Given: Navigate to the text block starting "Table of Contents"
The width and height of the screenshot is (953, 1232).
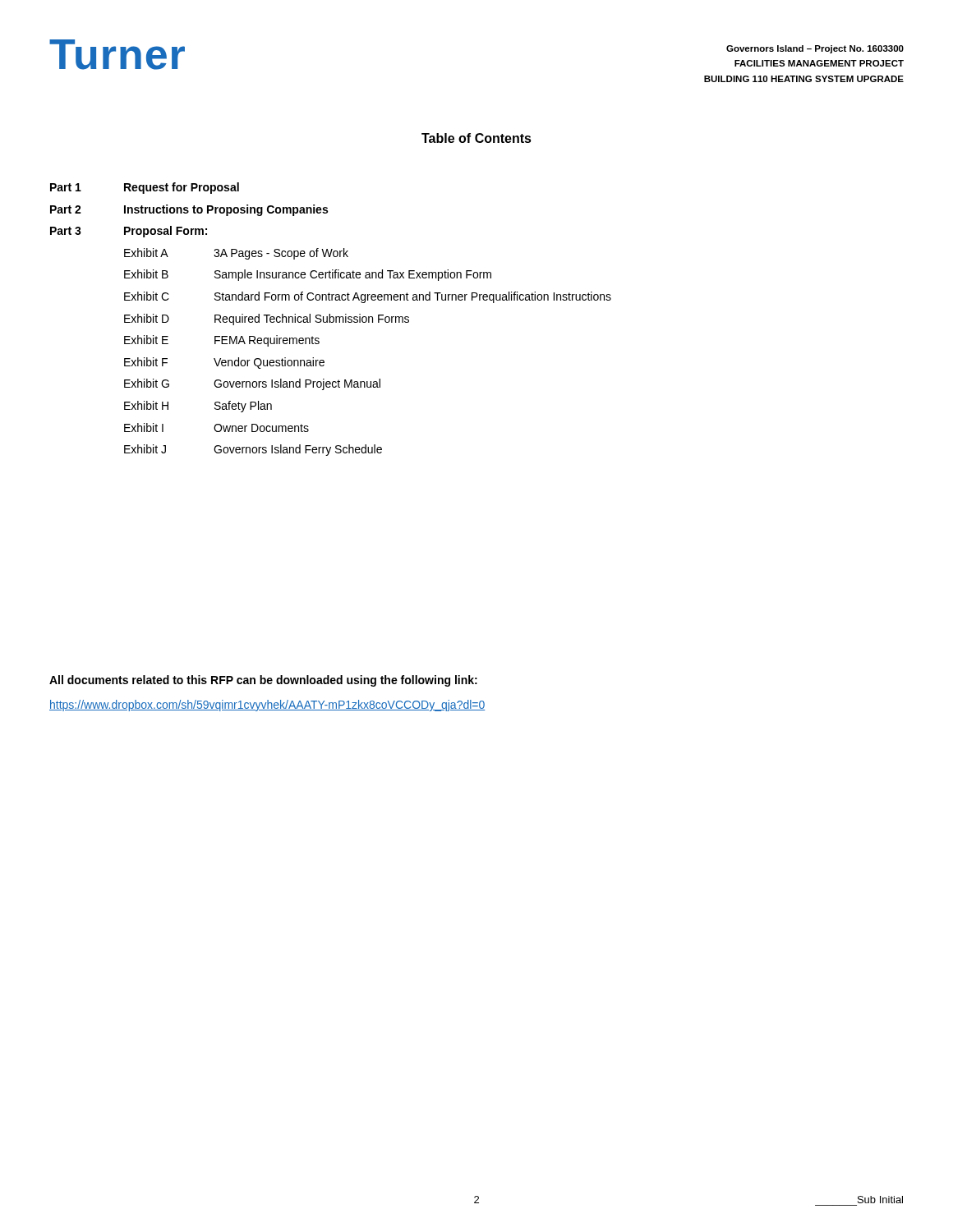Looking at the screenshot, I should (x=476, y=138).
